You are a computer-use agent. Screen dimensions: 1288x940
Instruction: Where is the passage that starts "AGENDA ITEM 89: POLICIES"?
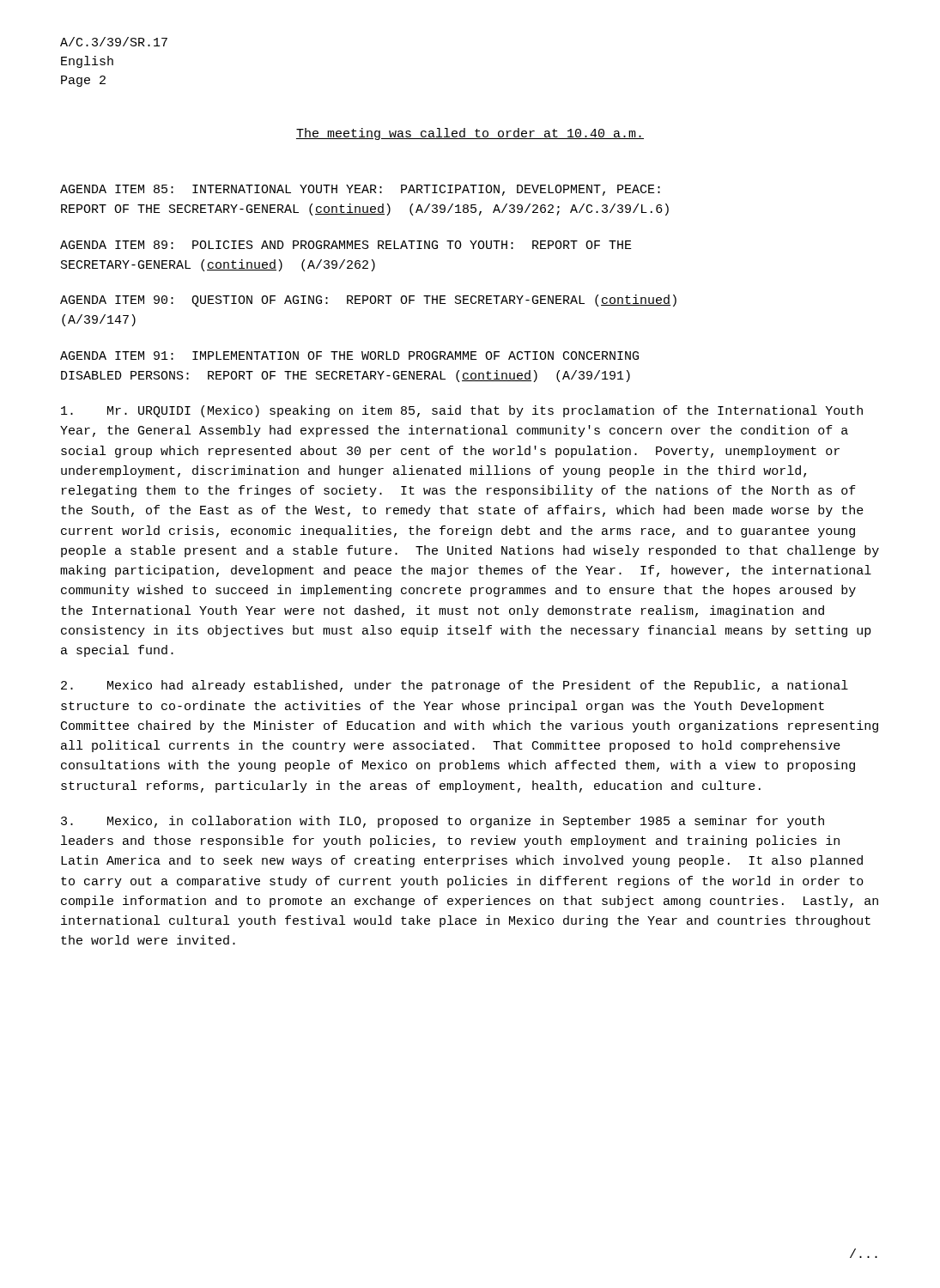(346, 256)
